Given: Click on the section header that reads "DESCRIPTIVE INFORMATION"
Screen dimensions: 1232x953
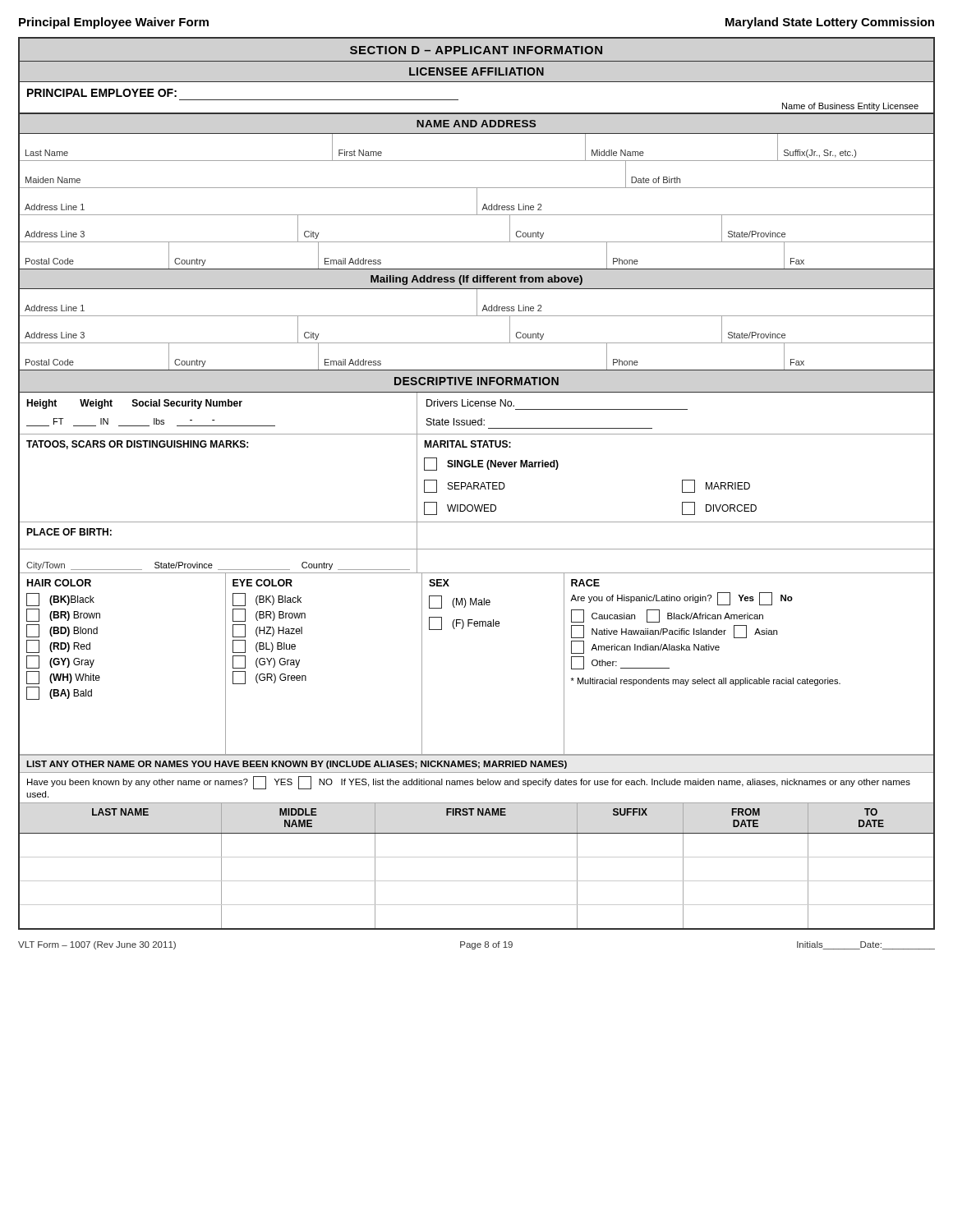Looking at the screenshot, I should pyautogui.click(x=476, y=381).
